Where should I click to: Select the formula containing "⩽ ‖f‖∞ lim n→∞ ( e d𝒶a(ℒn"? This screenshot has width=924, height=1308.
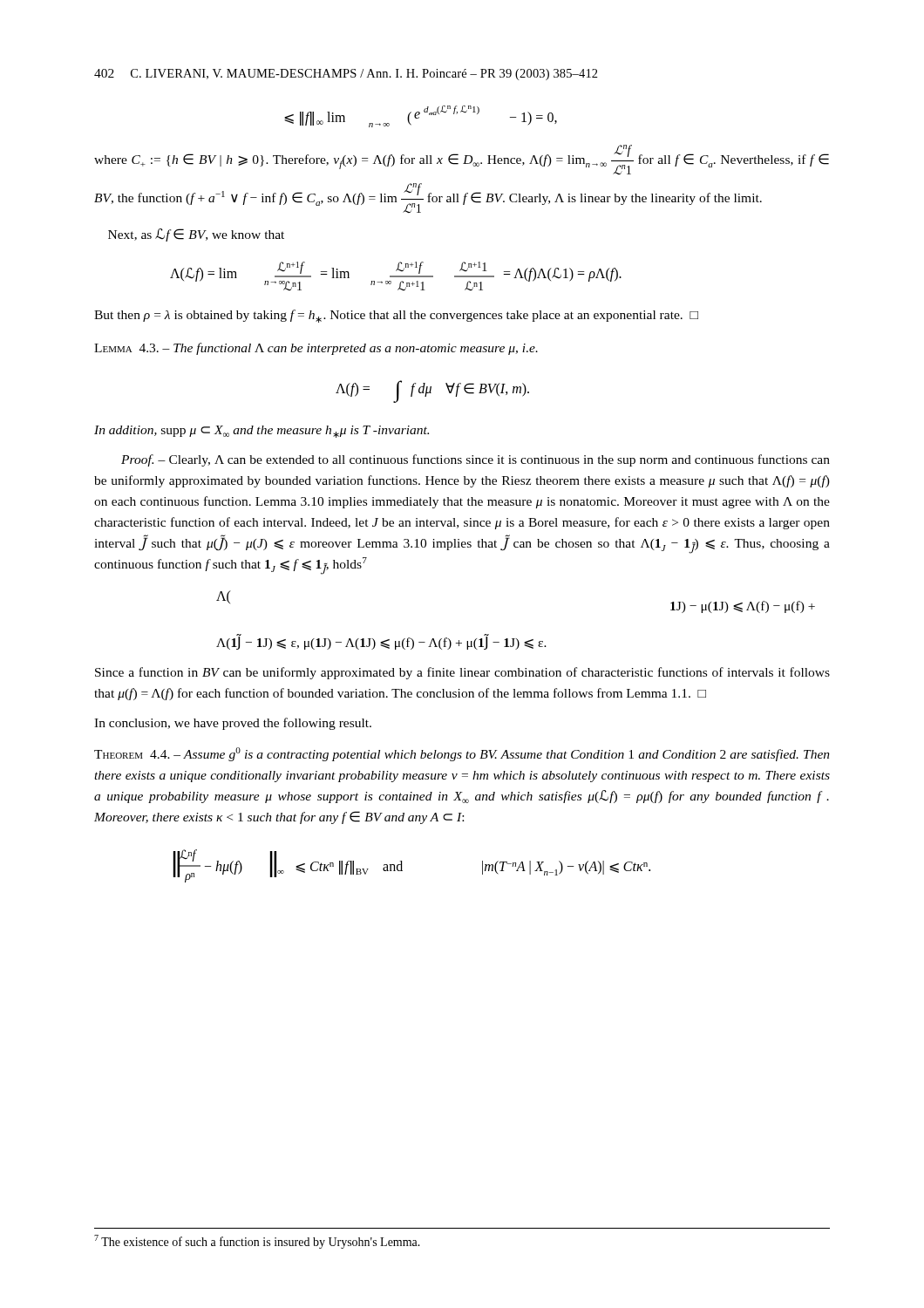(462, 116)
